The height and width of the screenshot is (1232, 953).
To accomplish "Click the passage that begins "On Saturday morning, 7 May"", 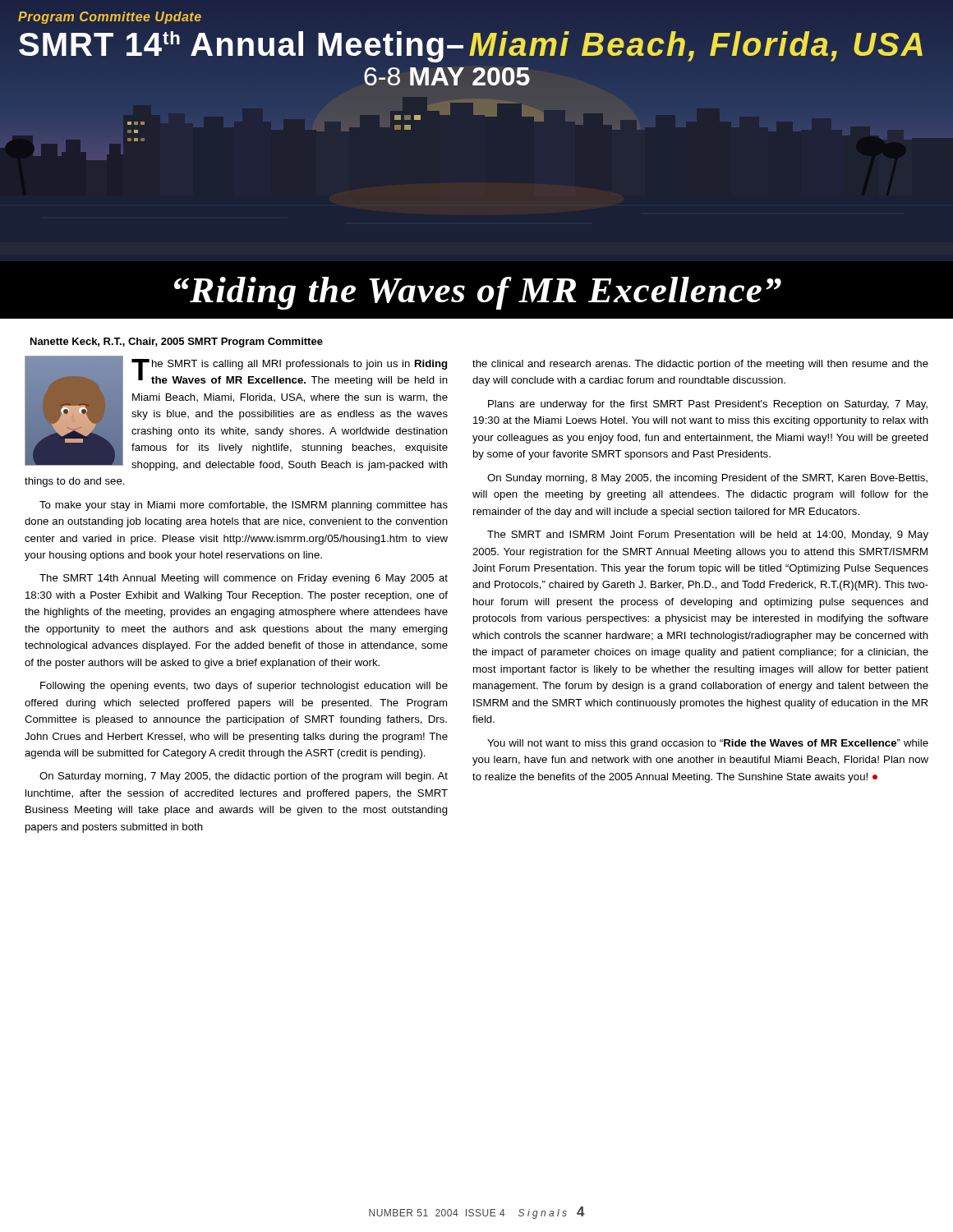I will click(236, 801).
